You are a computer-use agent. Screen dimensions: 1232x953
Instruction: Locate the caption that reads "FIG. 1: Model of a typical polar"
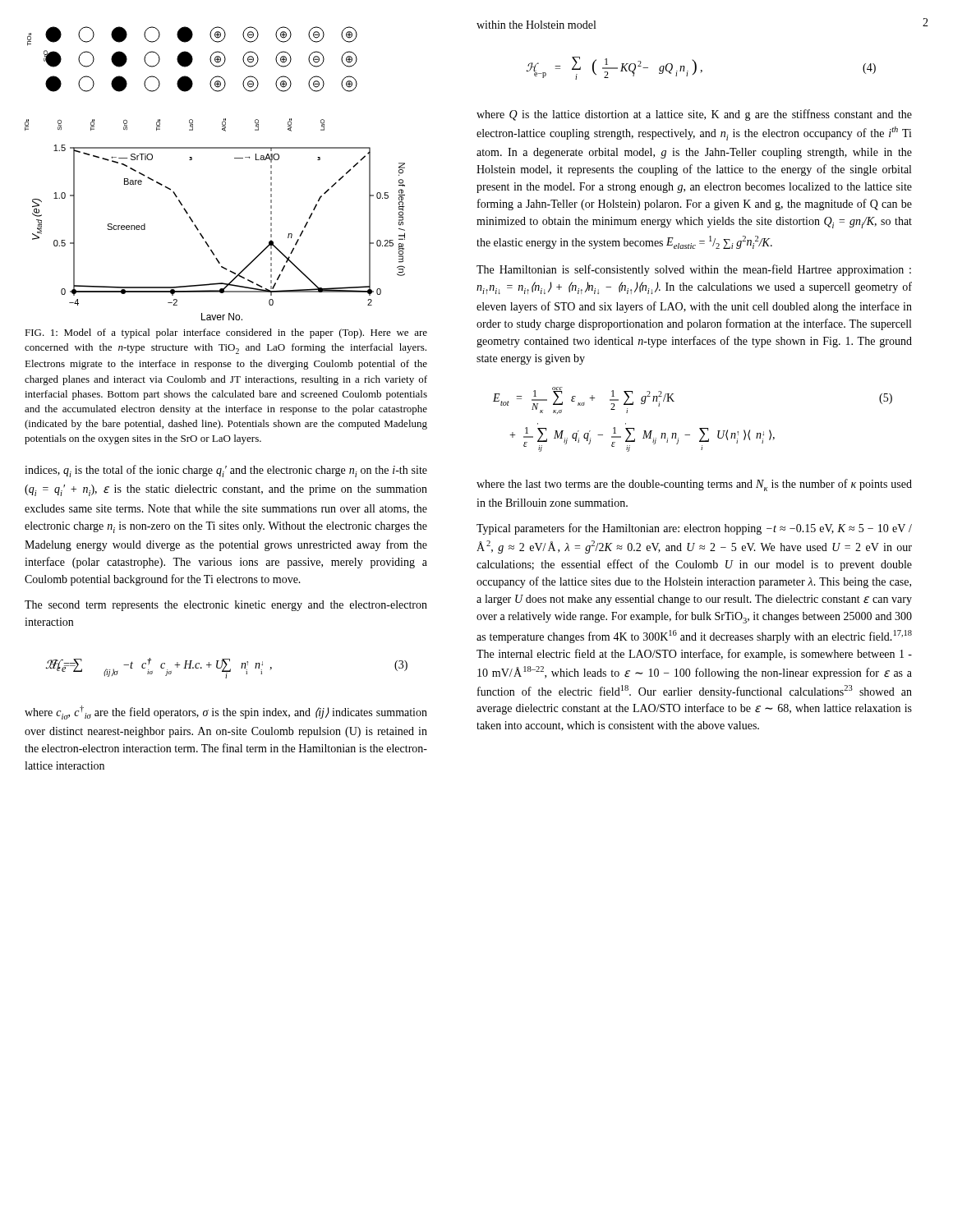pyautogui.click(x=226, y=385)
